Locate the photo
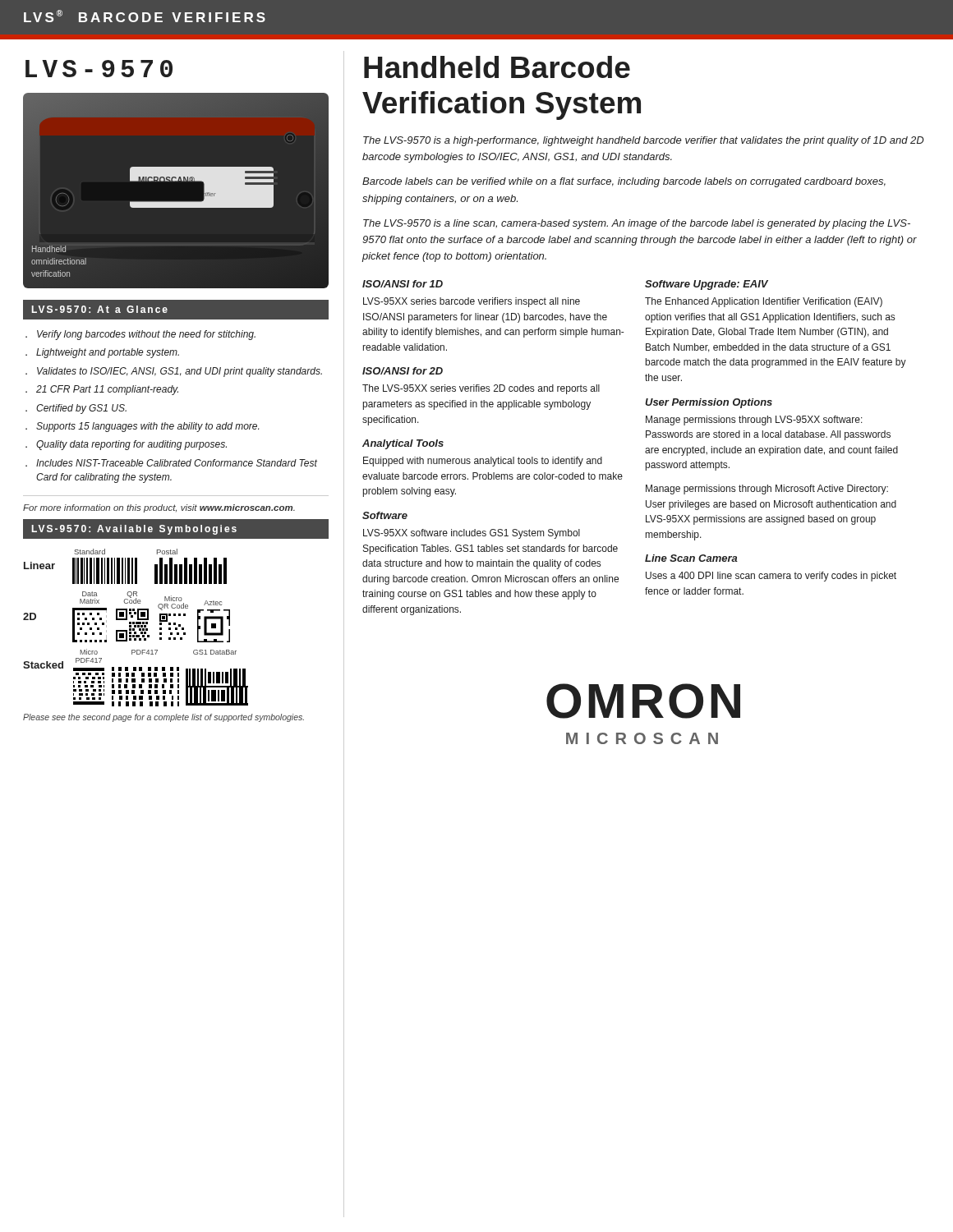Screen dimensions: 1232x953 point(176,191)
